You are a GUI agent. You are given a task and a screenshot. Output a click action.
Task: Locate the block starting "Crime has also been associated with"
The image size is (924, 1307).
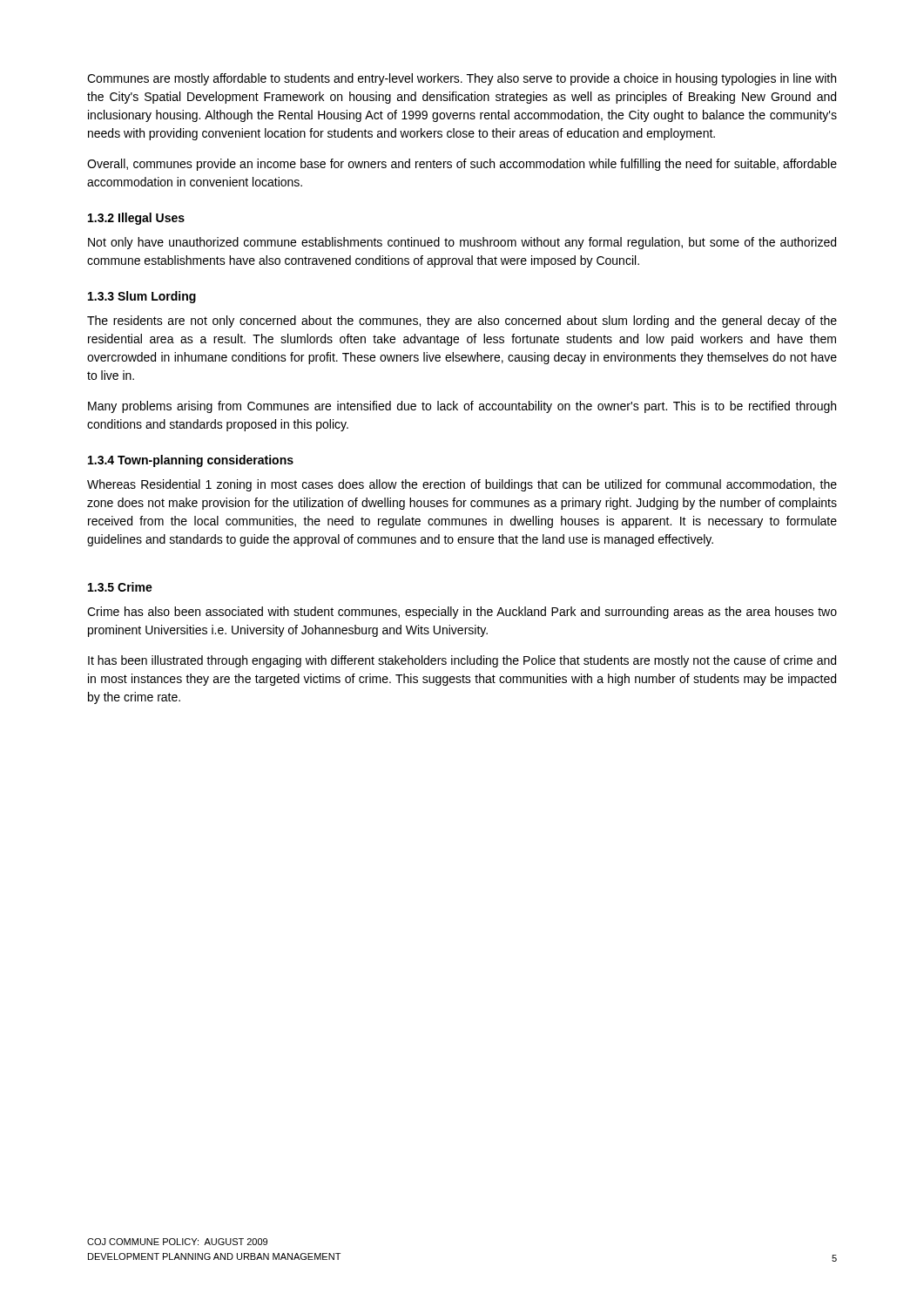[462, 621]
